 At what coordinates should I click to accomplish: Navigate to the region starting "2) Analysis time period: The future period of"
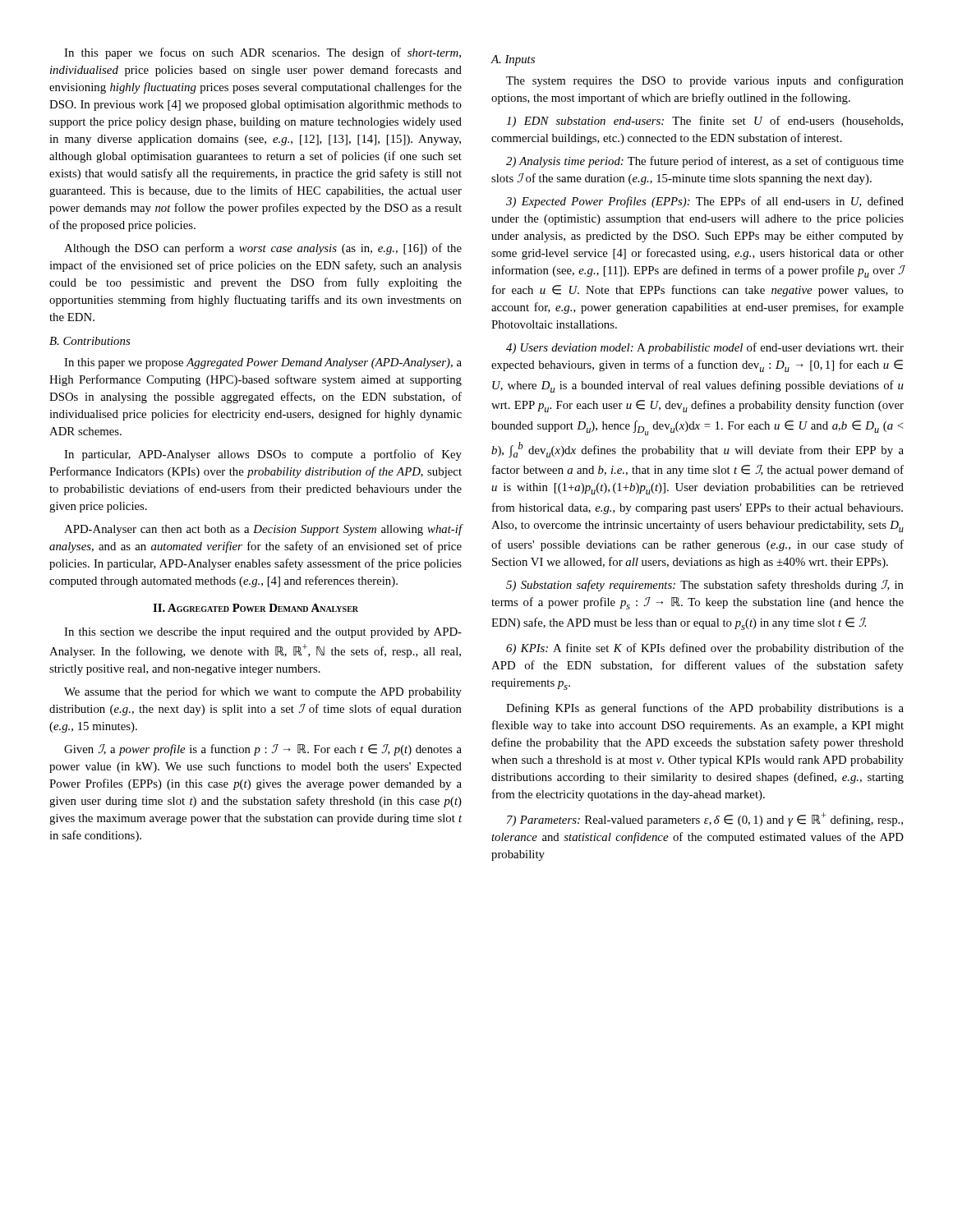(698, 170)
